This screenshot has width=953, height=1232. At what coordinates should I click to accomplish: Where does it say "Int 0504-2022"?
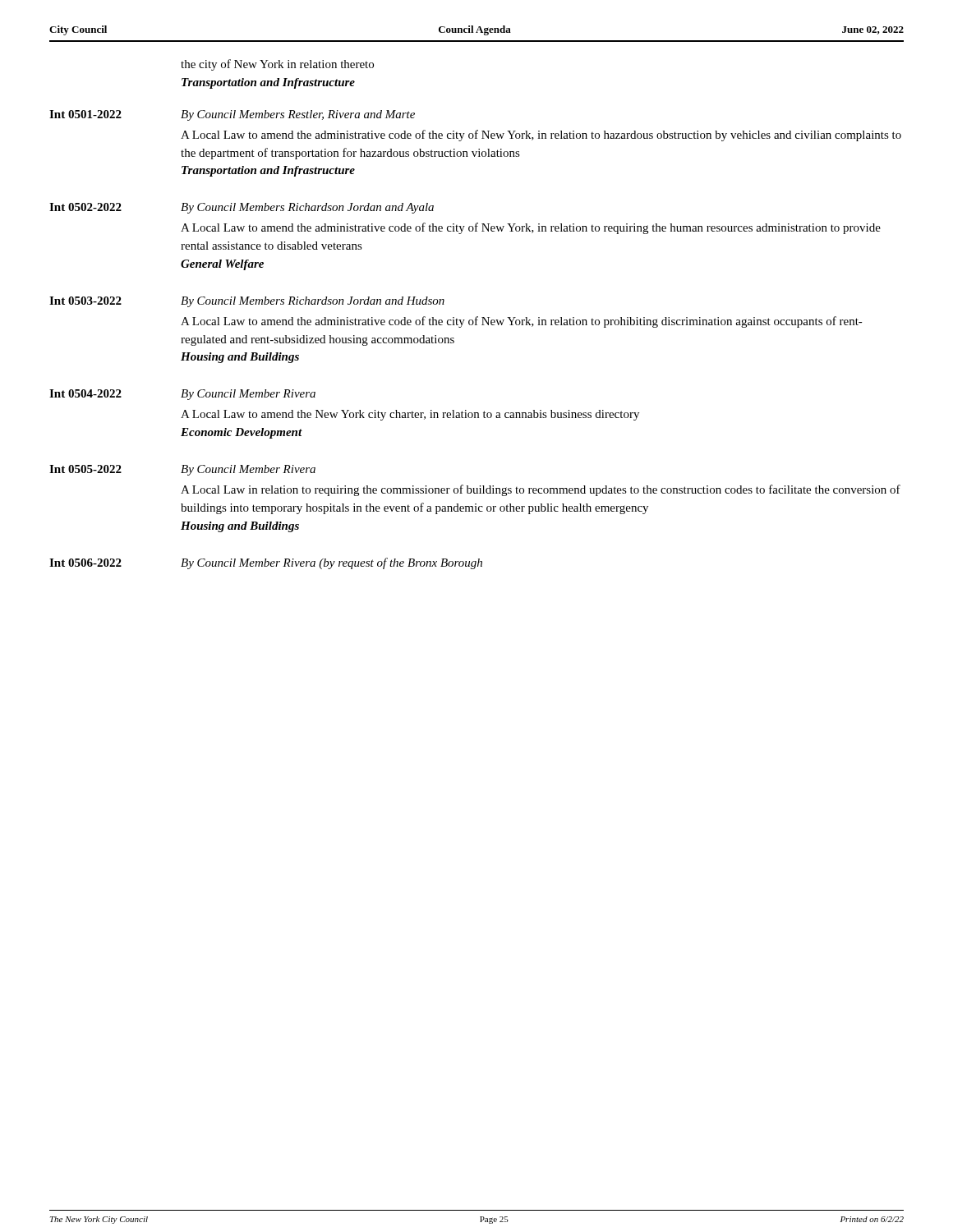click(x=85, y=394)
